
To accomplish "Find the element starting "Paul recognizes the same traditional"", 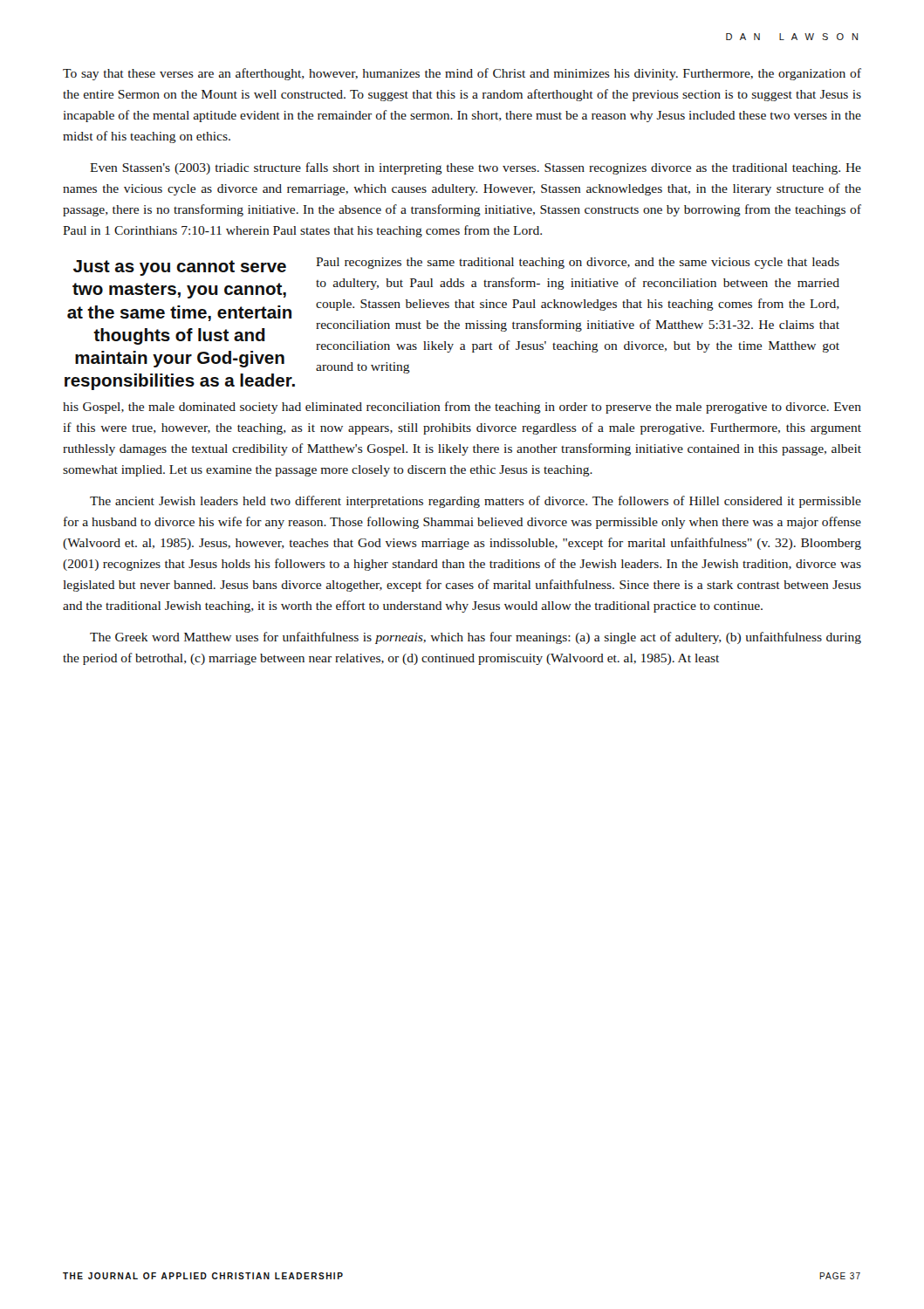I will point(578,314).
